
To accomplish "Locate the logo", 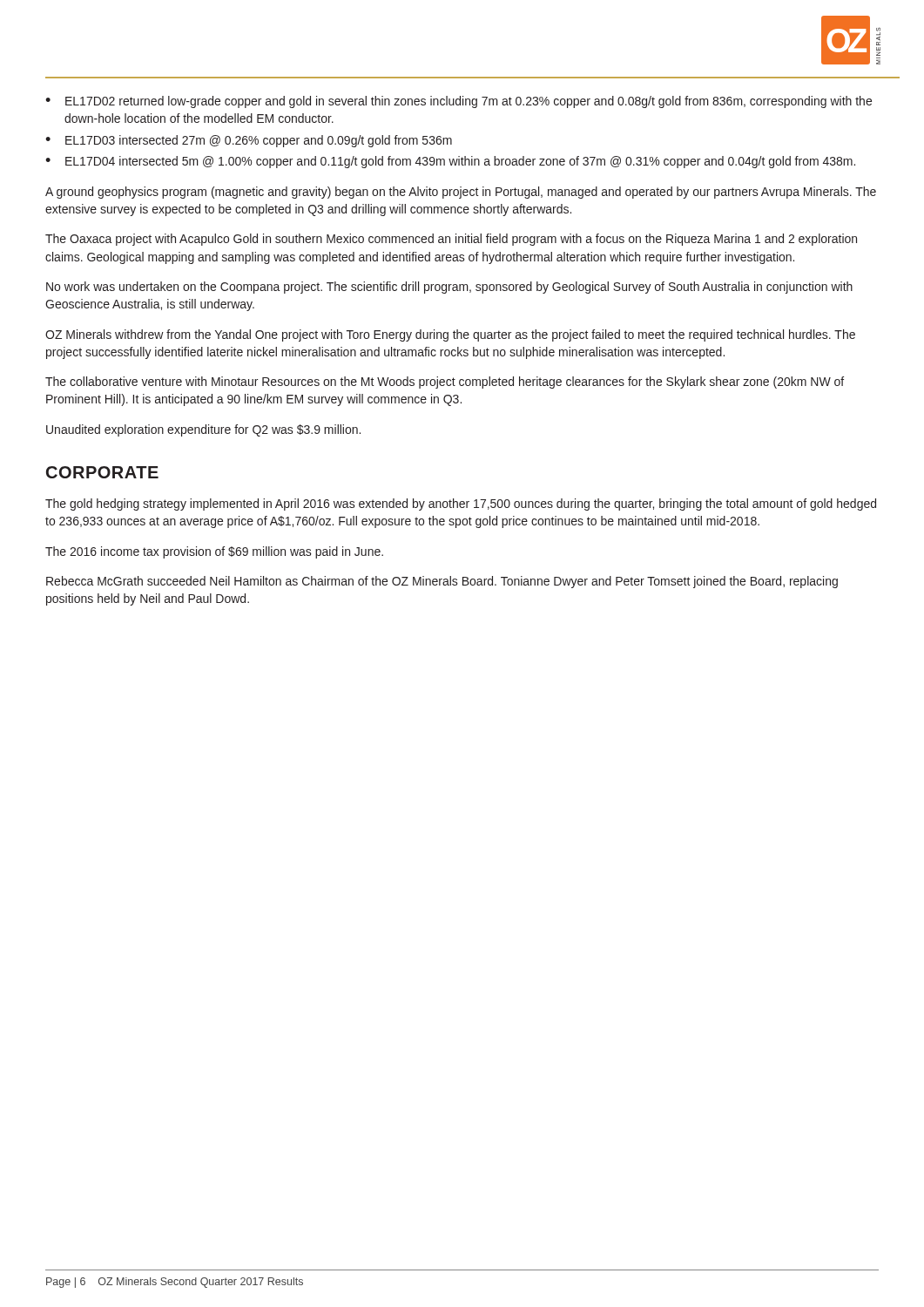I will point(860,42).
